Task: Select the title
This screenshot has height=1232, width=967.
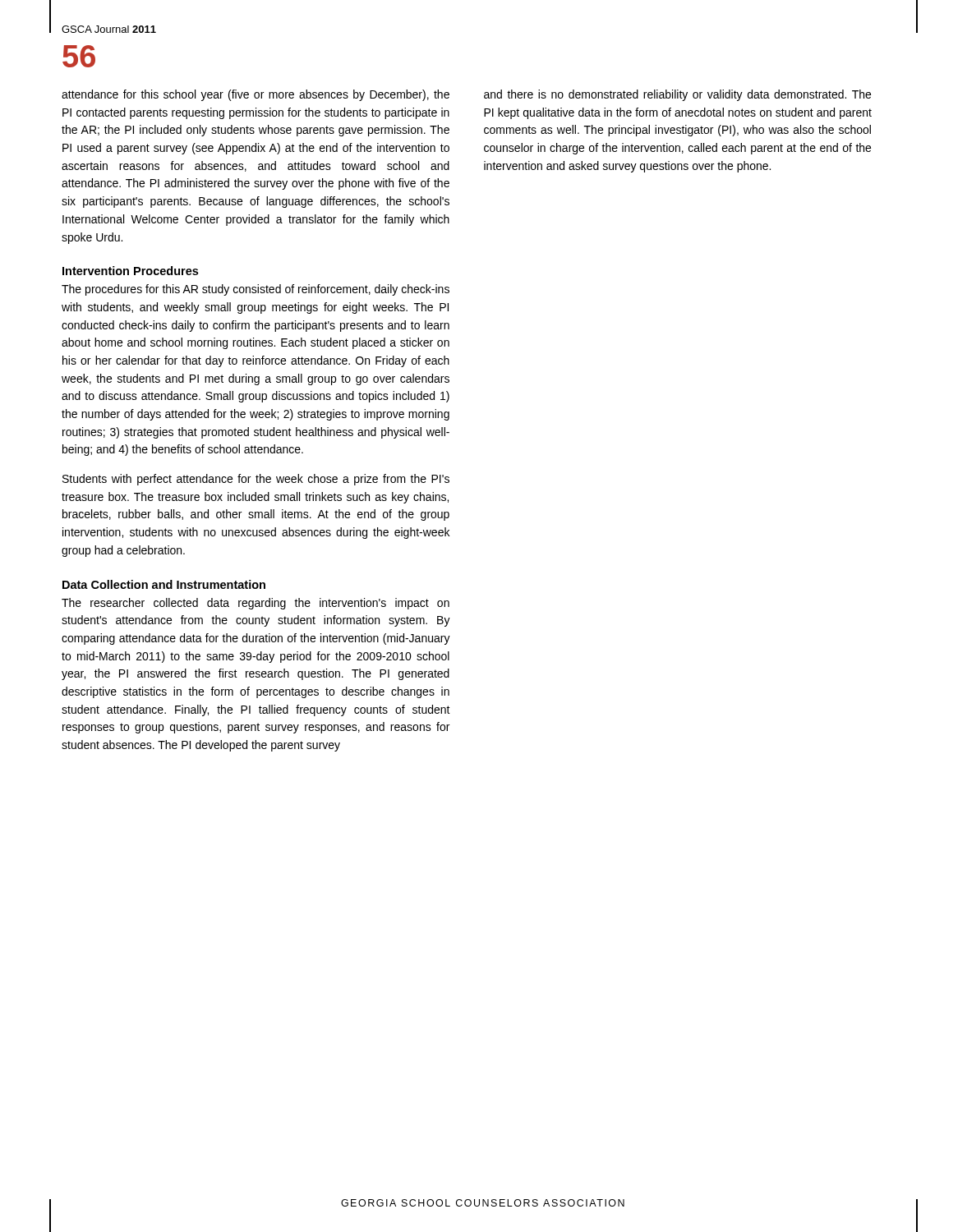Action: (x=79, y=57)
